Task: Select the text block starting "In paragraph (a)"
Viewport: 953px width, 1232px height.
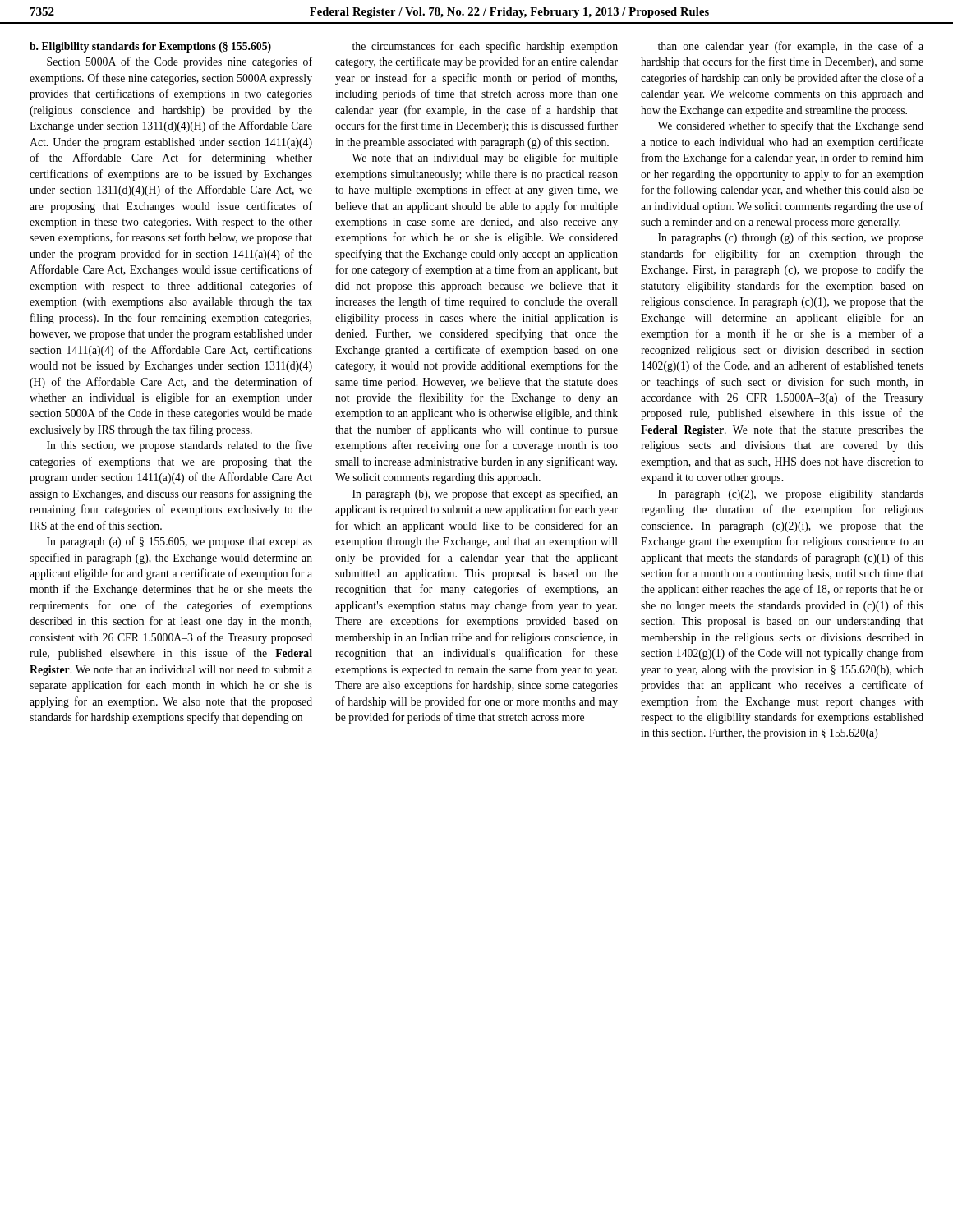Action: [x=171, y=630]
